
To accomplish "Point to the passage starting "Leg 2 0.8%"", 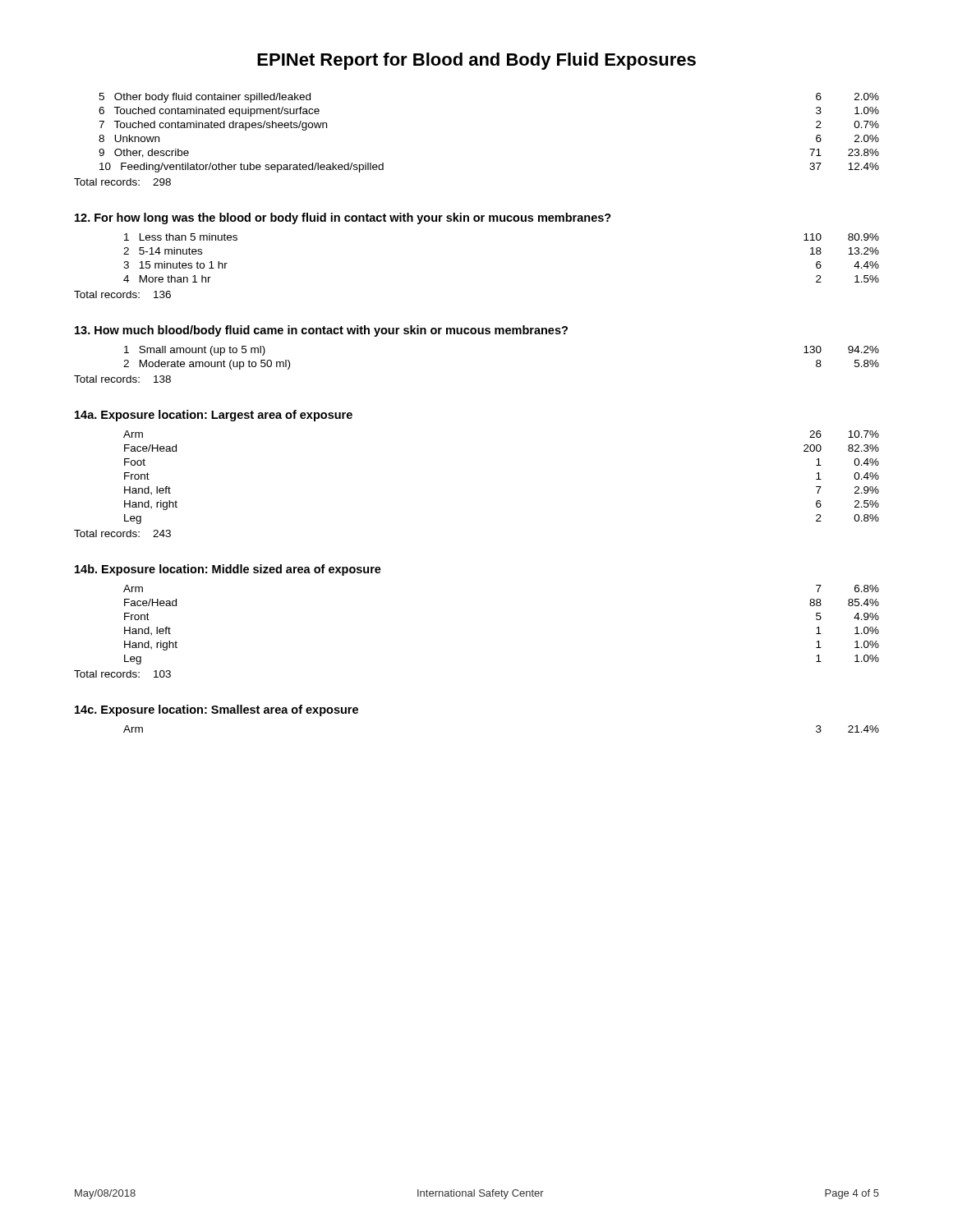I will click(x=135, y=519).
